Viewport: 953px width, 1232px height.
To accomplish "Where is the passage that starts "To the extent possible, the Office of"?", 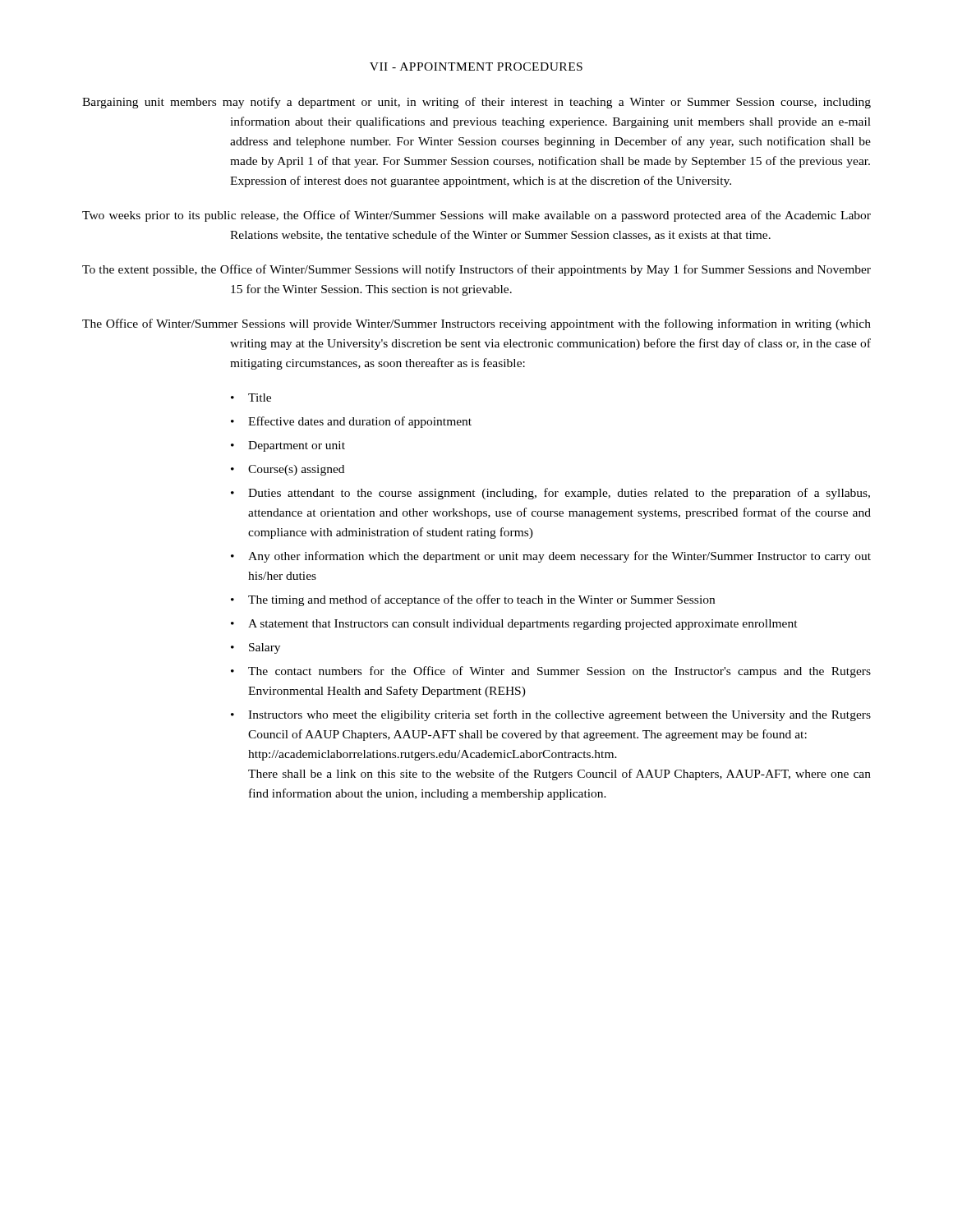I will (476, 279).
